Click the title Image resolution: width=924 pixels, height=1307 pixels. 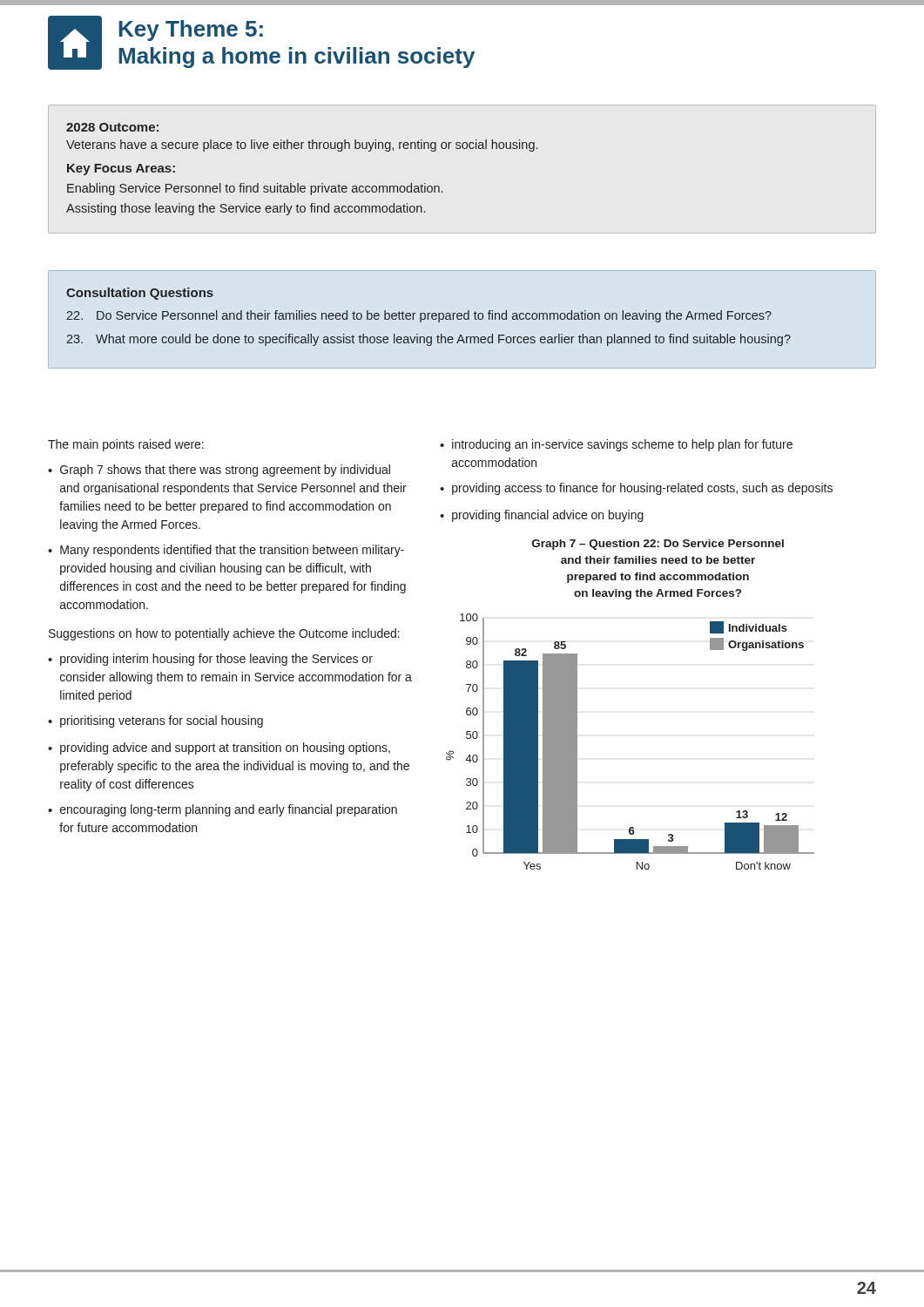coord(261,43)
